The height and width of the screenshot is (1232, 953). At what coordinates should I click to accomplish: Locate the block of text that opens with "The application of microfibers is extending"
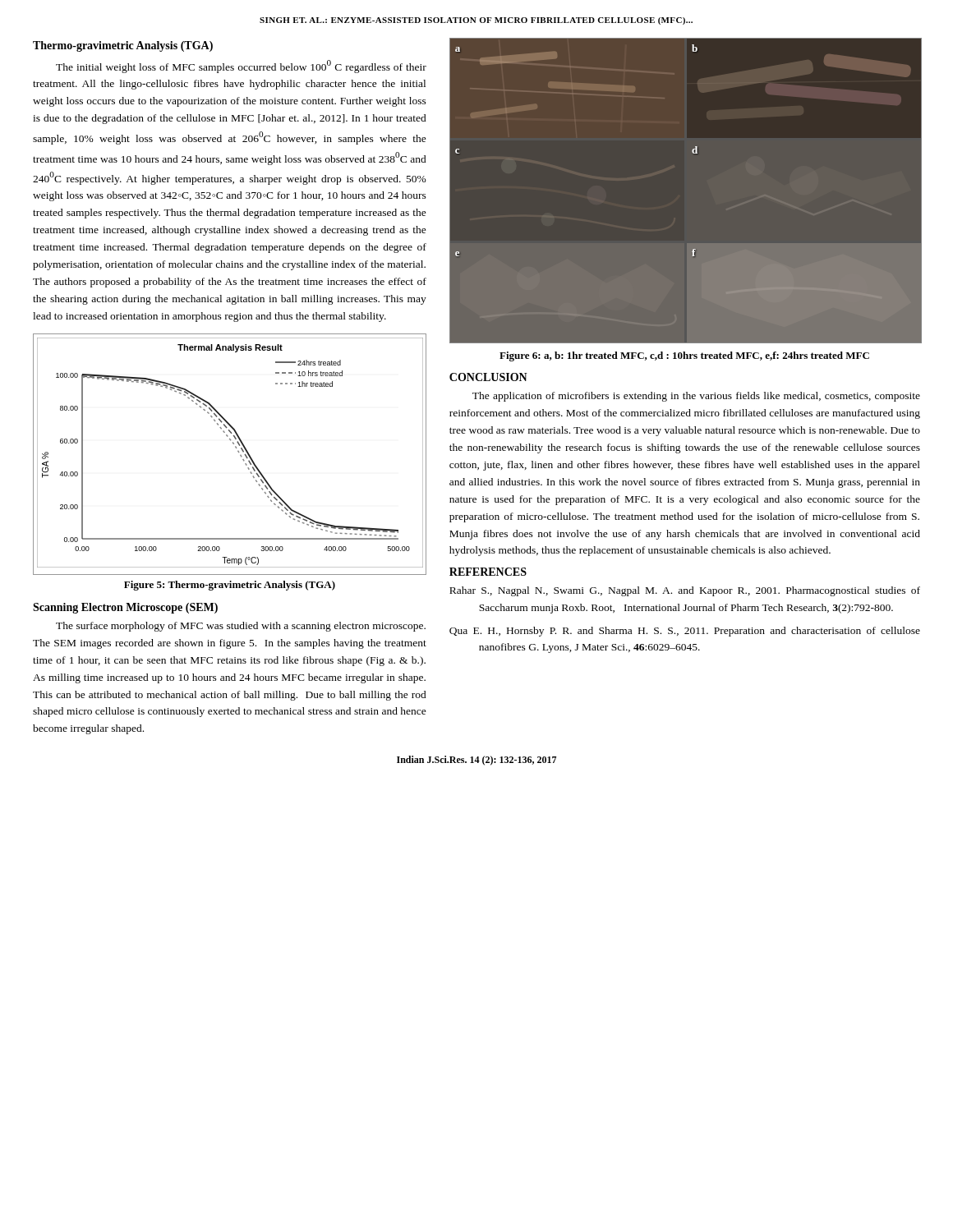coord(685,473)
